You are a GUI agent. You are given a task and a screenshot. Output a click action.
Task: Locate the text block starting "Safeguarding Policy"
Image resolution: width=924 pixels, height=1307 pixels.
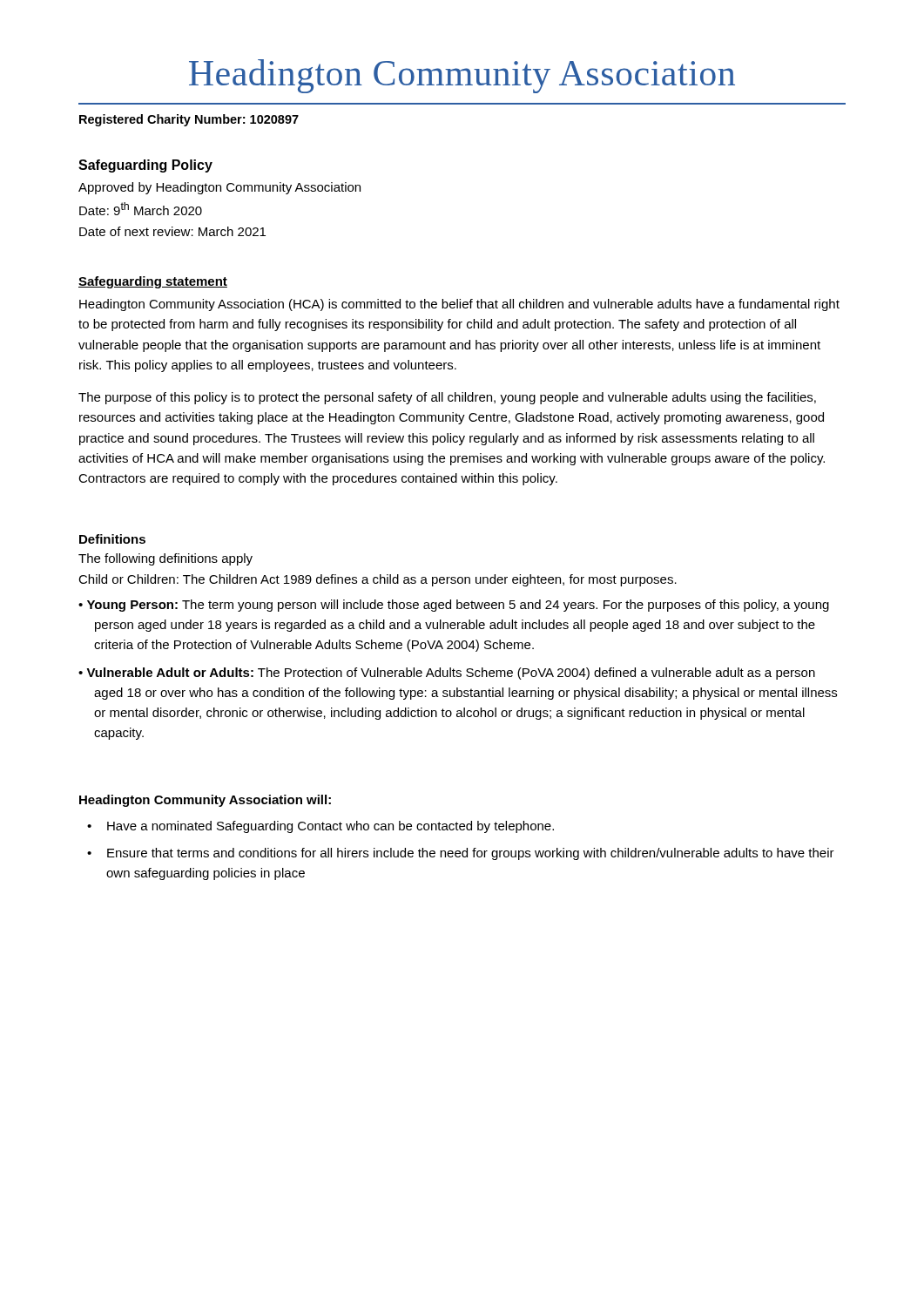[145, 166]
